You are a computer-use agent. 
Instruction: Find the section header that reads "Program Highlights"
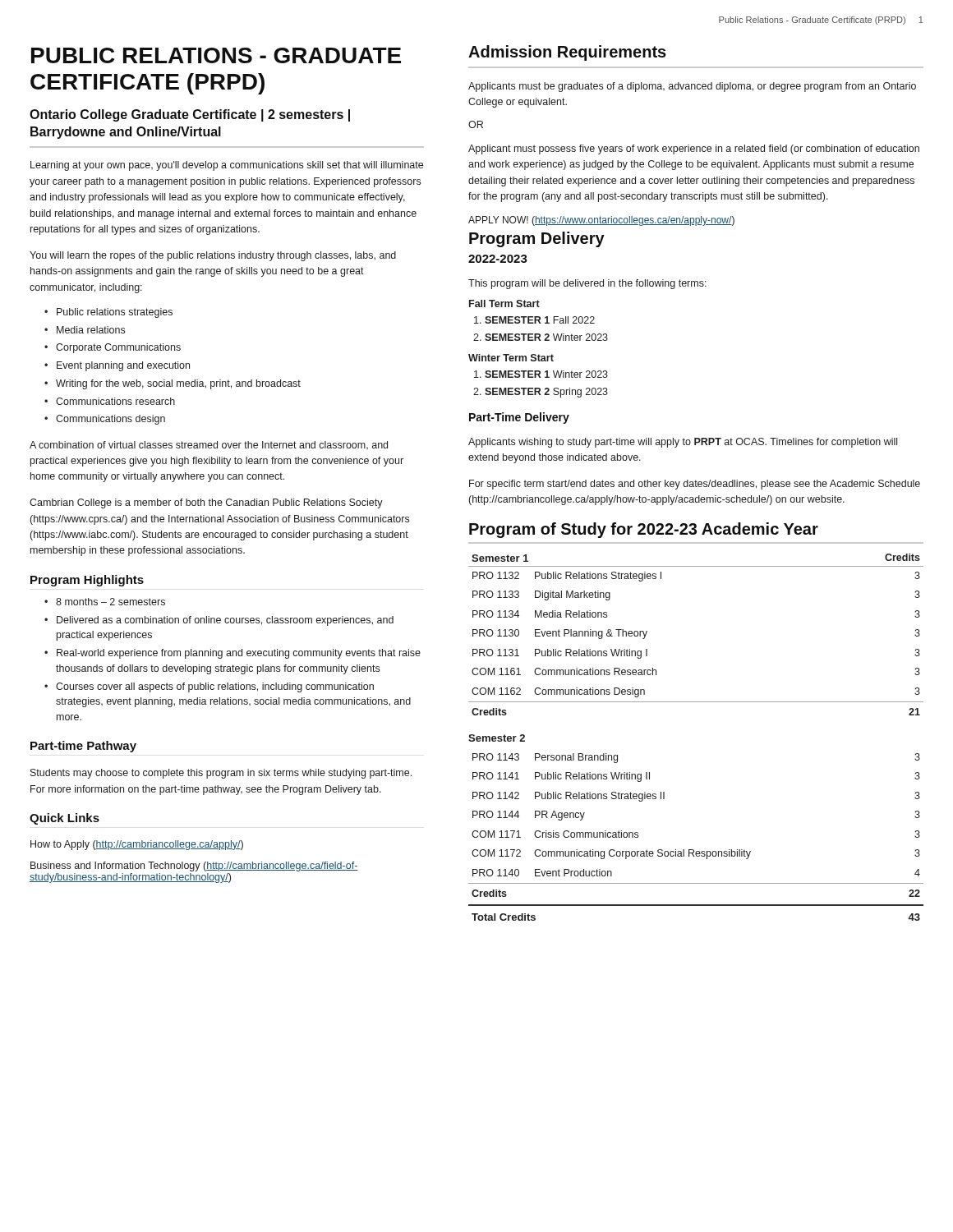coord(87,581)
